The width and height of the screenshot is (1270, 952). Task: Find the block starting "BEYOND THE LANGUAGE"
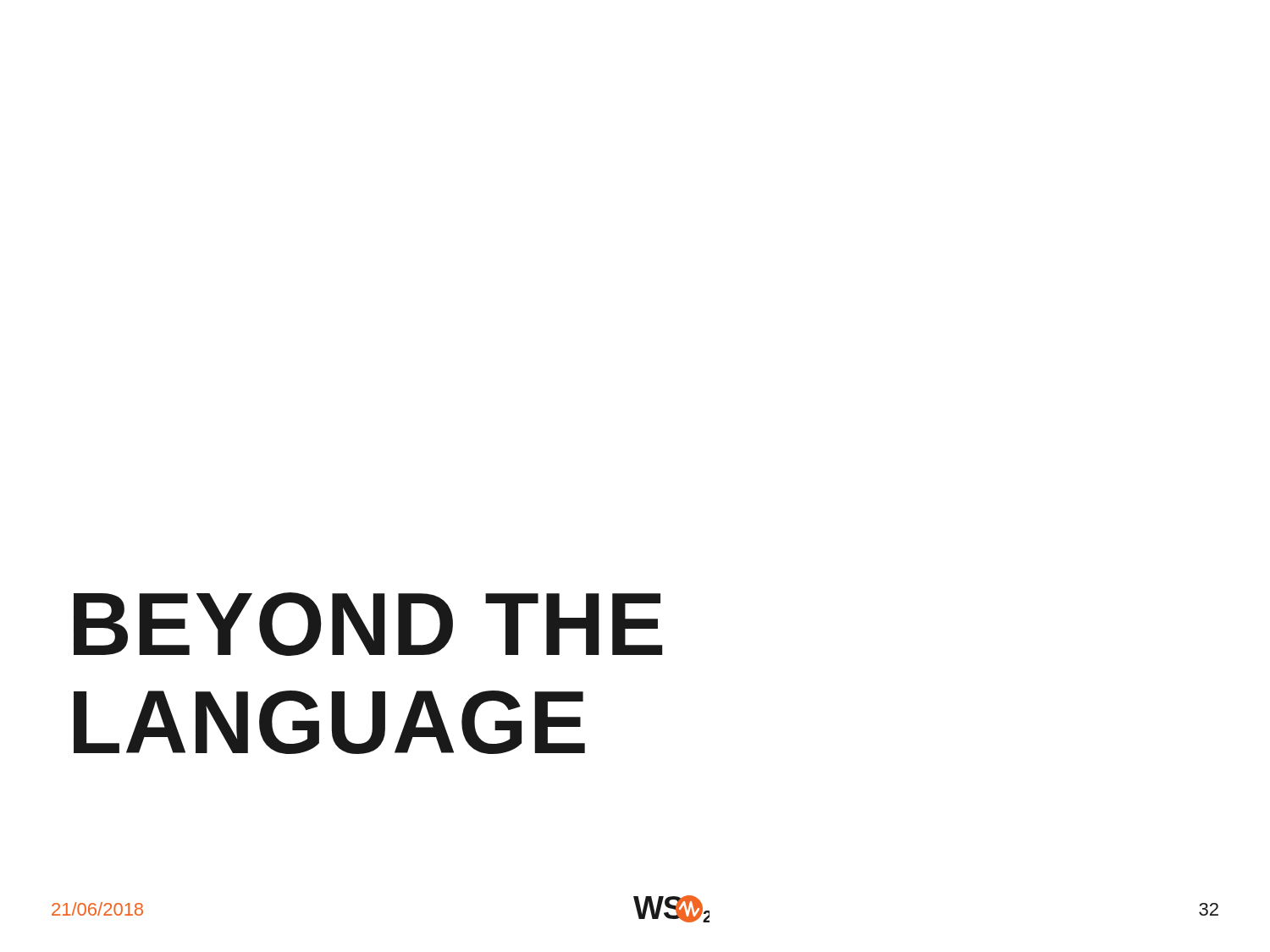click(x=601, y=673)
